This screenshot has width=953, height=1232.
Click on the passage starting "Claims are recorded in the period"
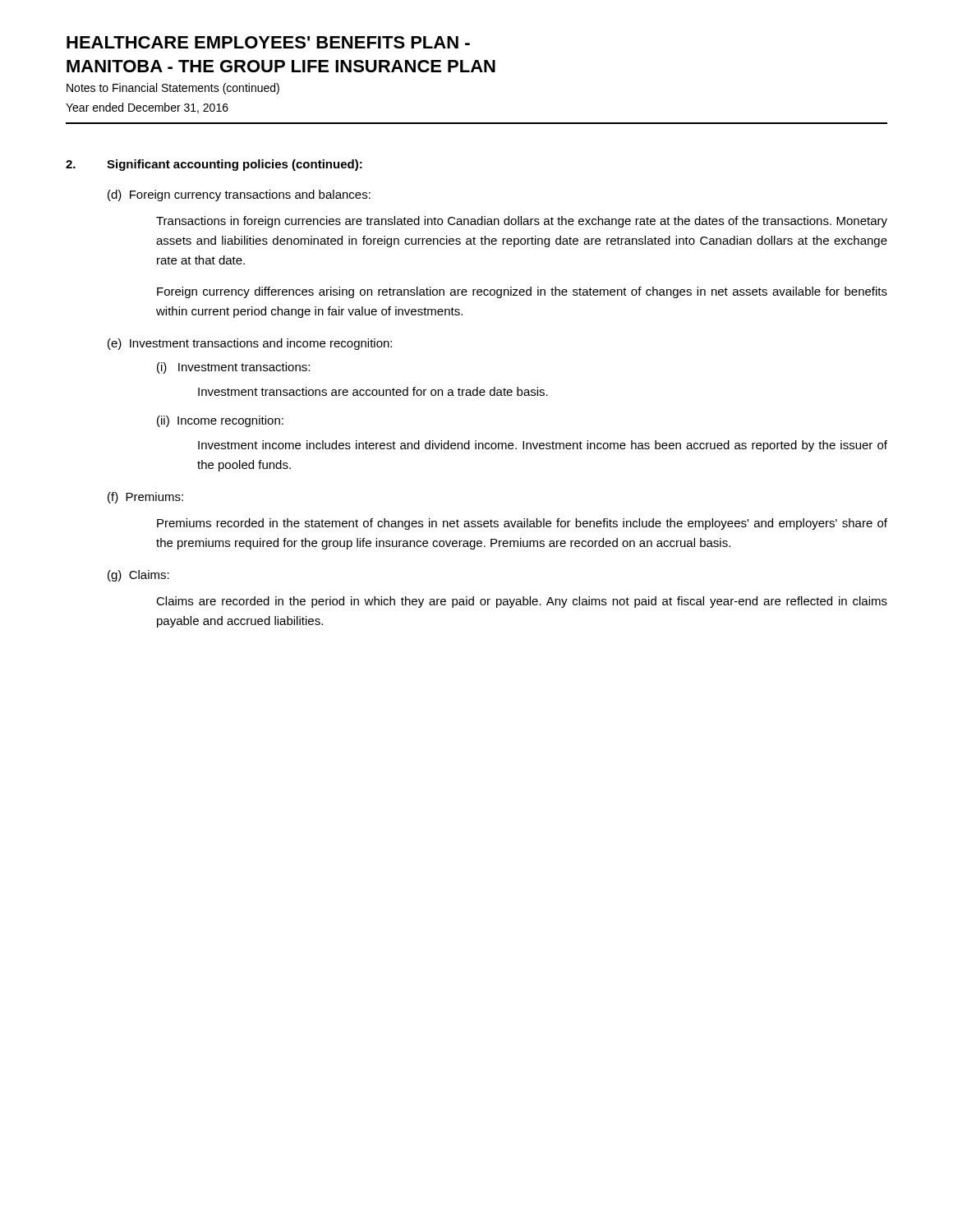coord(522,611)
